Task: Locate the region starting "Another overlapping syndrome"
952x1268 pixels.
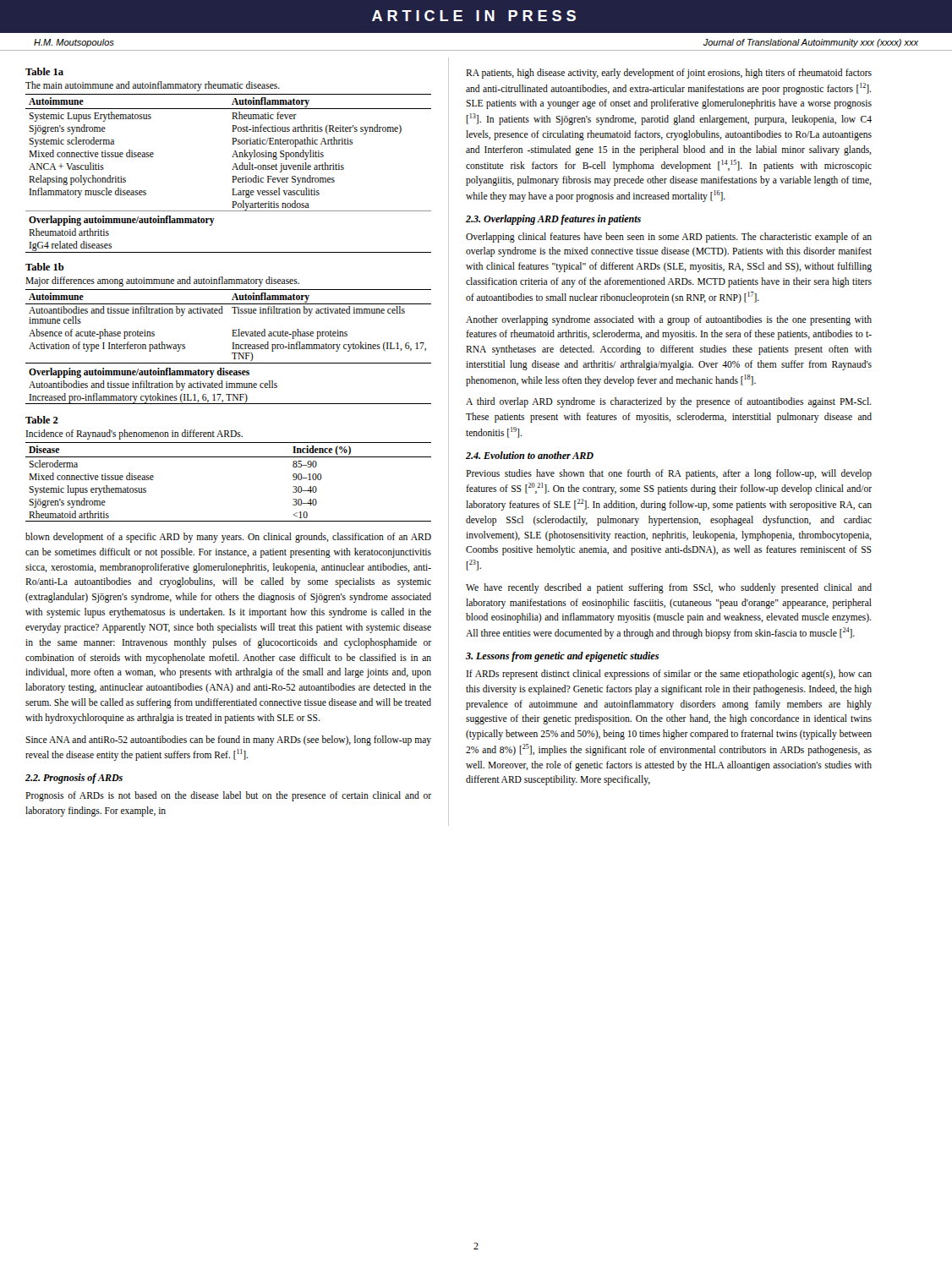Action: [x=669, y=350]
